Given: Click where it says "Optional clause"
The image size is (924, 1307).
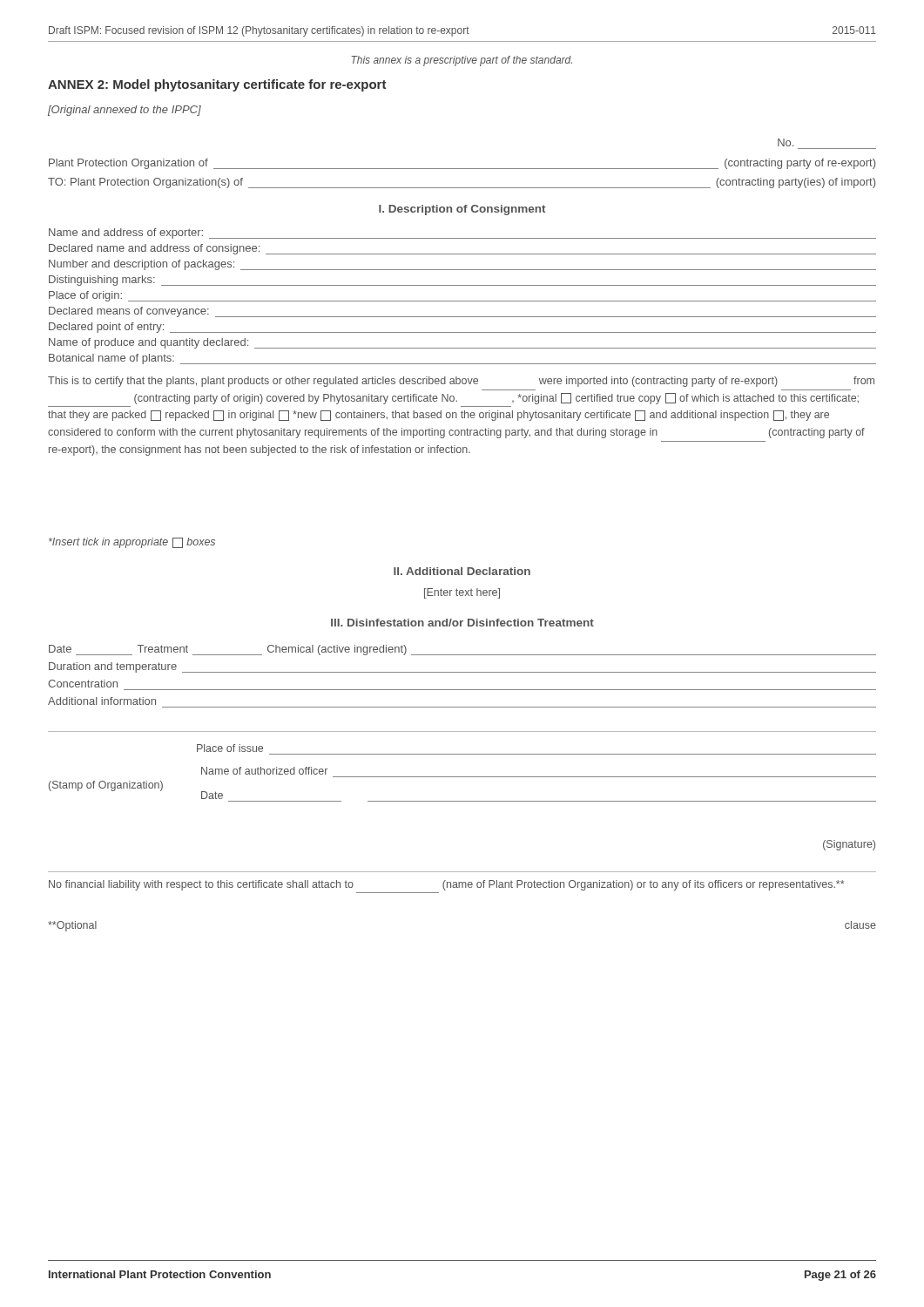Looking at the screenshot, I should tap(73, 926).
